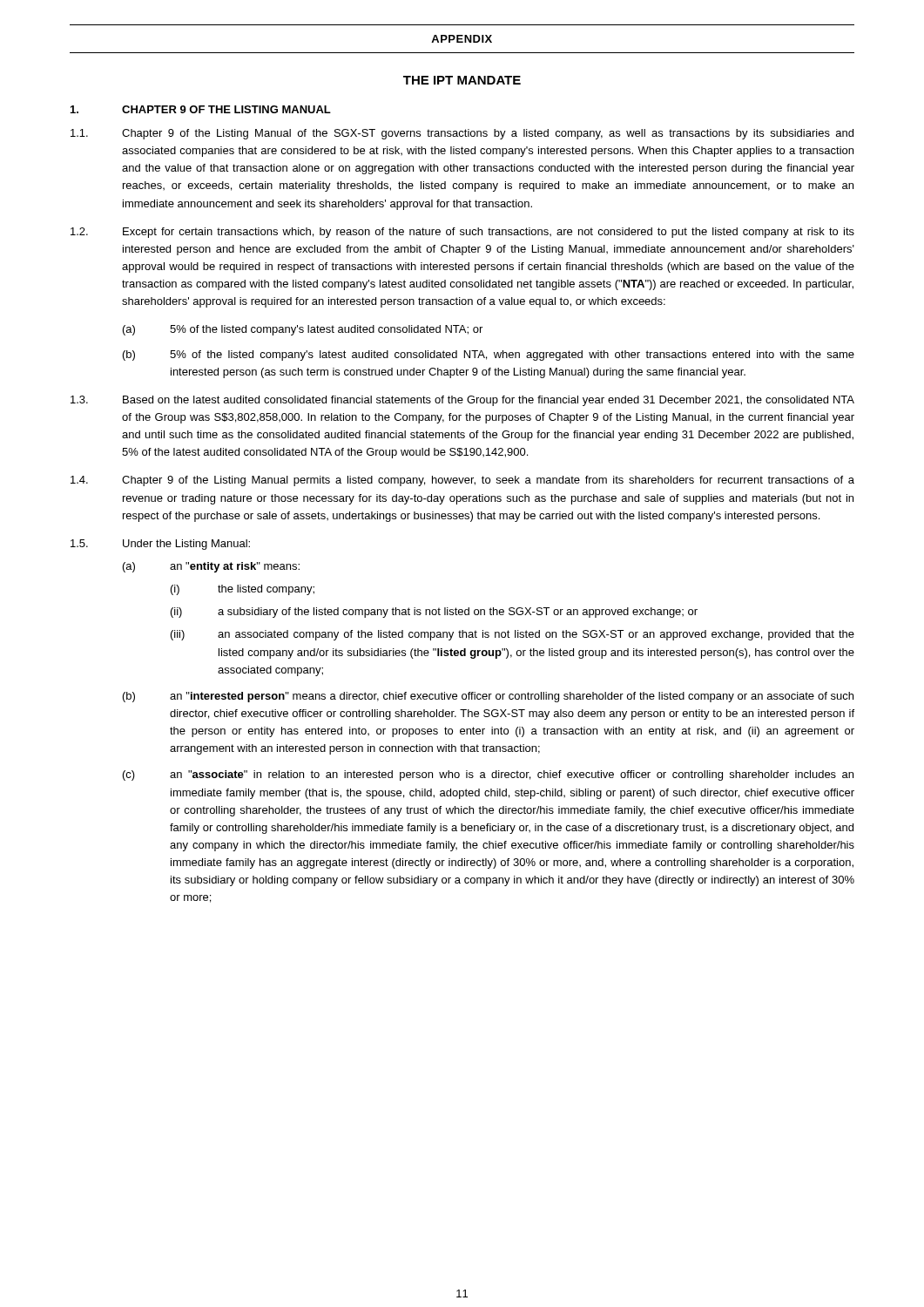Find the list item that reads "(a) an "entity at risk" means:"
Viewport: 924px width, 1307px height.
tap(211, 567)
